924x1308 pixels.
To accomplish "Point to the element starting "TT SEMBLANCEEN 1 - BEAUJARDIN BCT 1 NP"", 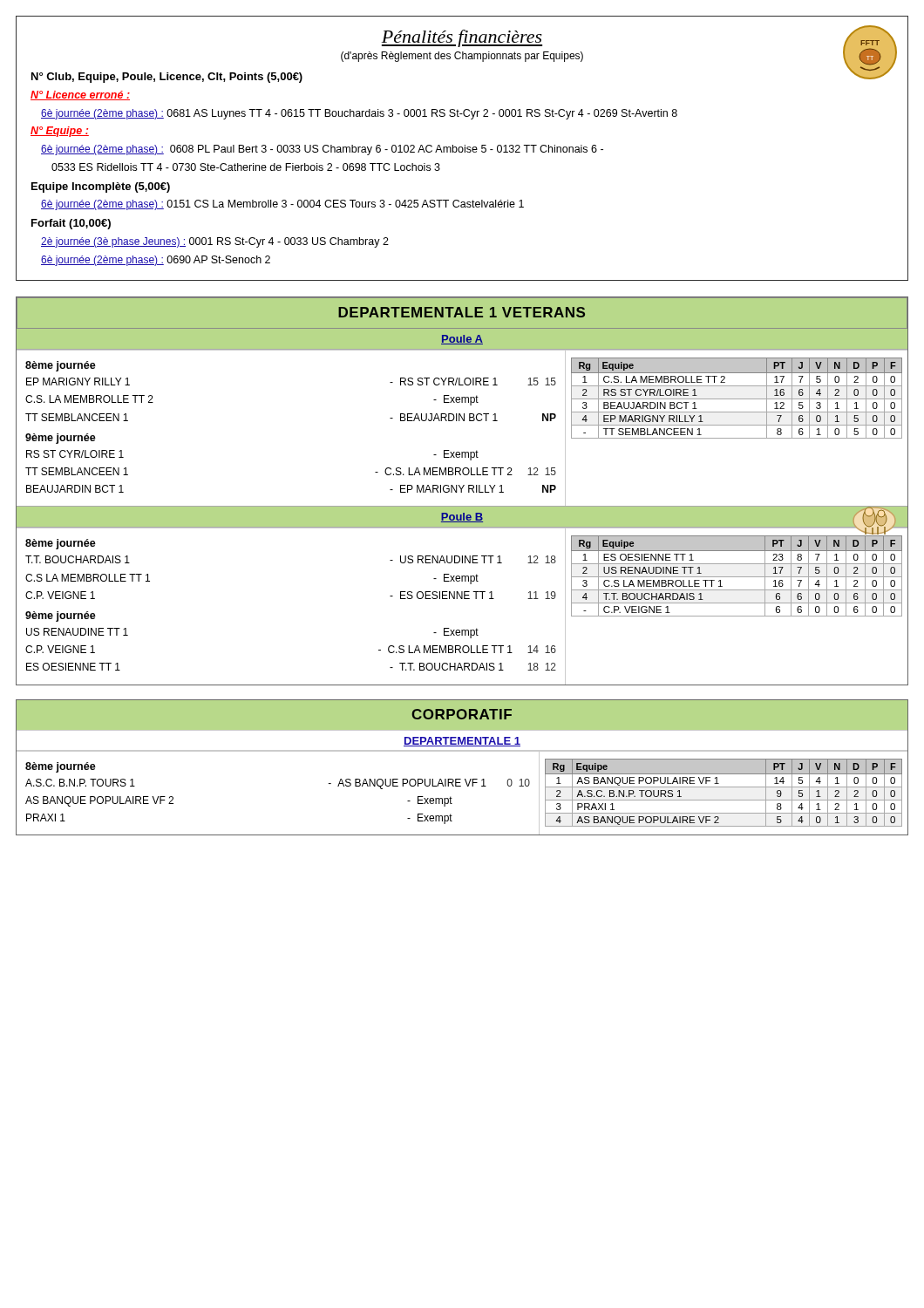I will [81, 416].
